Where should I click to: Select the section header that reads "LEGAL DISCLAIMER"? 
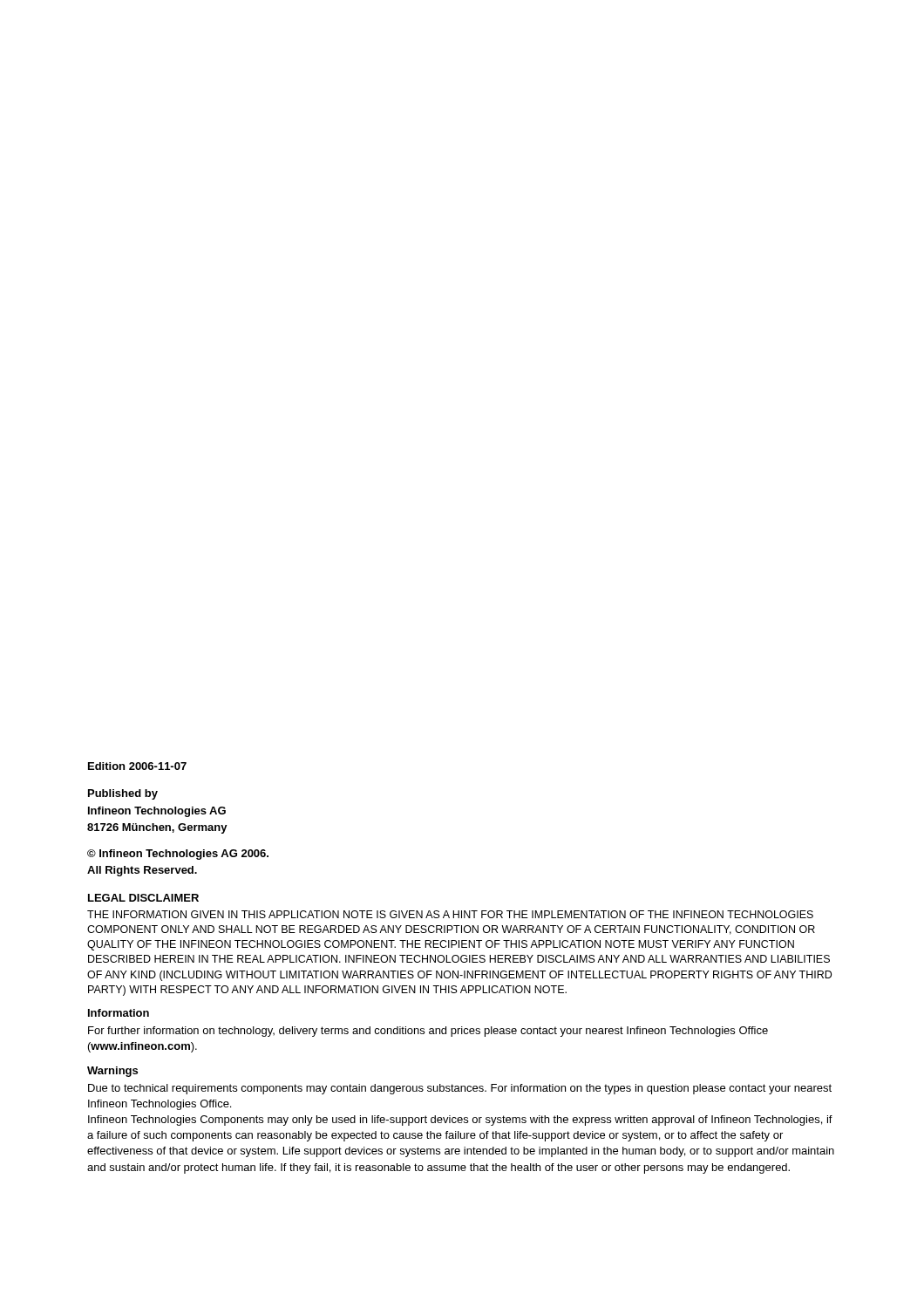coord(143,897)
